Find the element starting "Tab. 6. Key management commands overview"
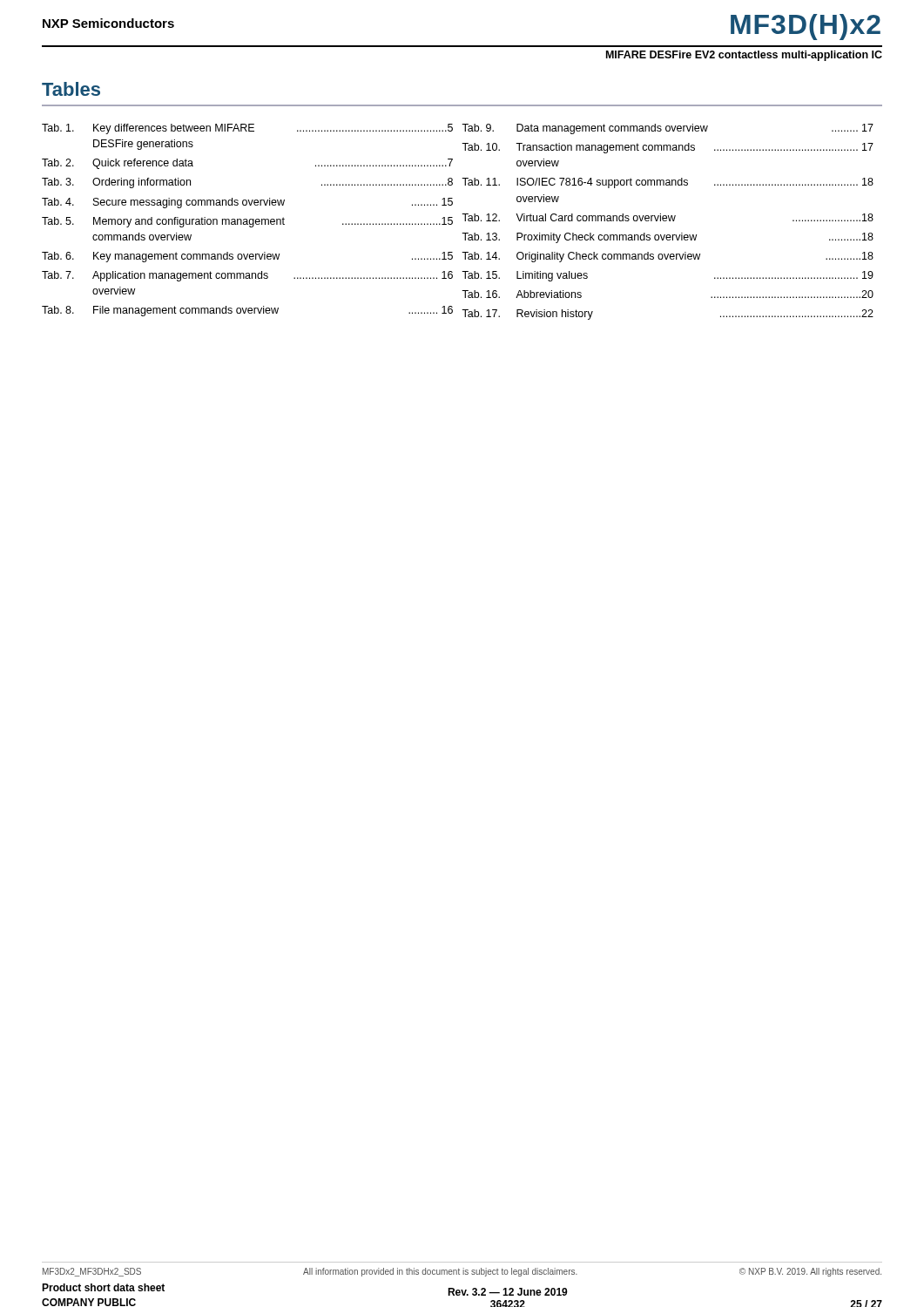This screenshot has height=1307, width=924. [x=248, y=256]
